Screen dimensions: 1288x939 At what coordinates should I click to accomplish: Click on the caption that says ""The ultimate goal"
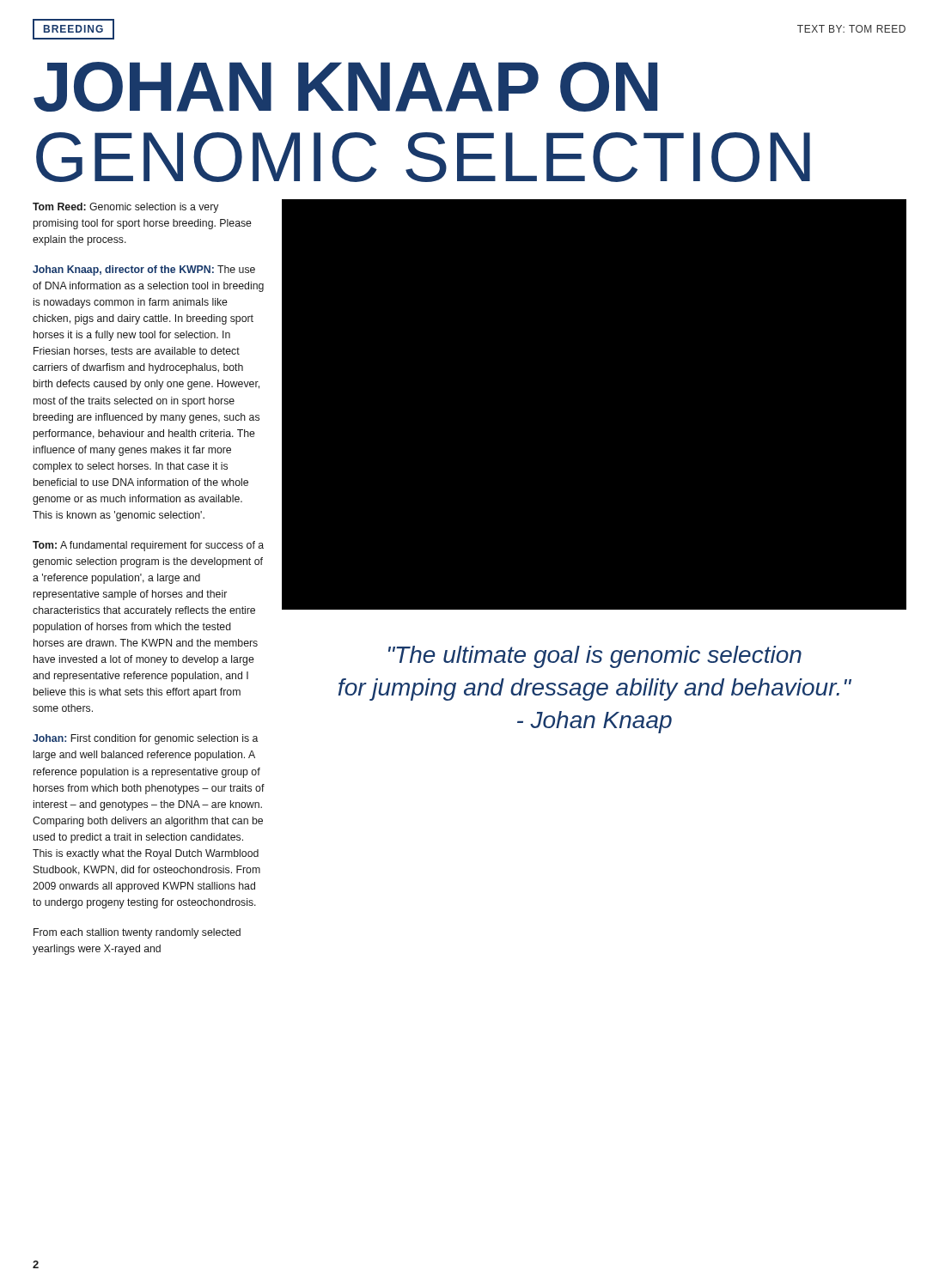tap(594, 688)
